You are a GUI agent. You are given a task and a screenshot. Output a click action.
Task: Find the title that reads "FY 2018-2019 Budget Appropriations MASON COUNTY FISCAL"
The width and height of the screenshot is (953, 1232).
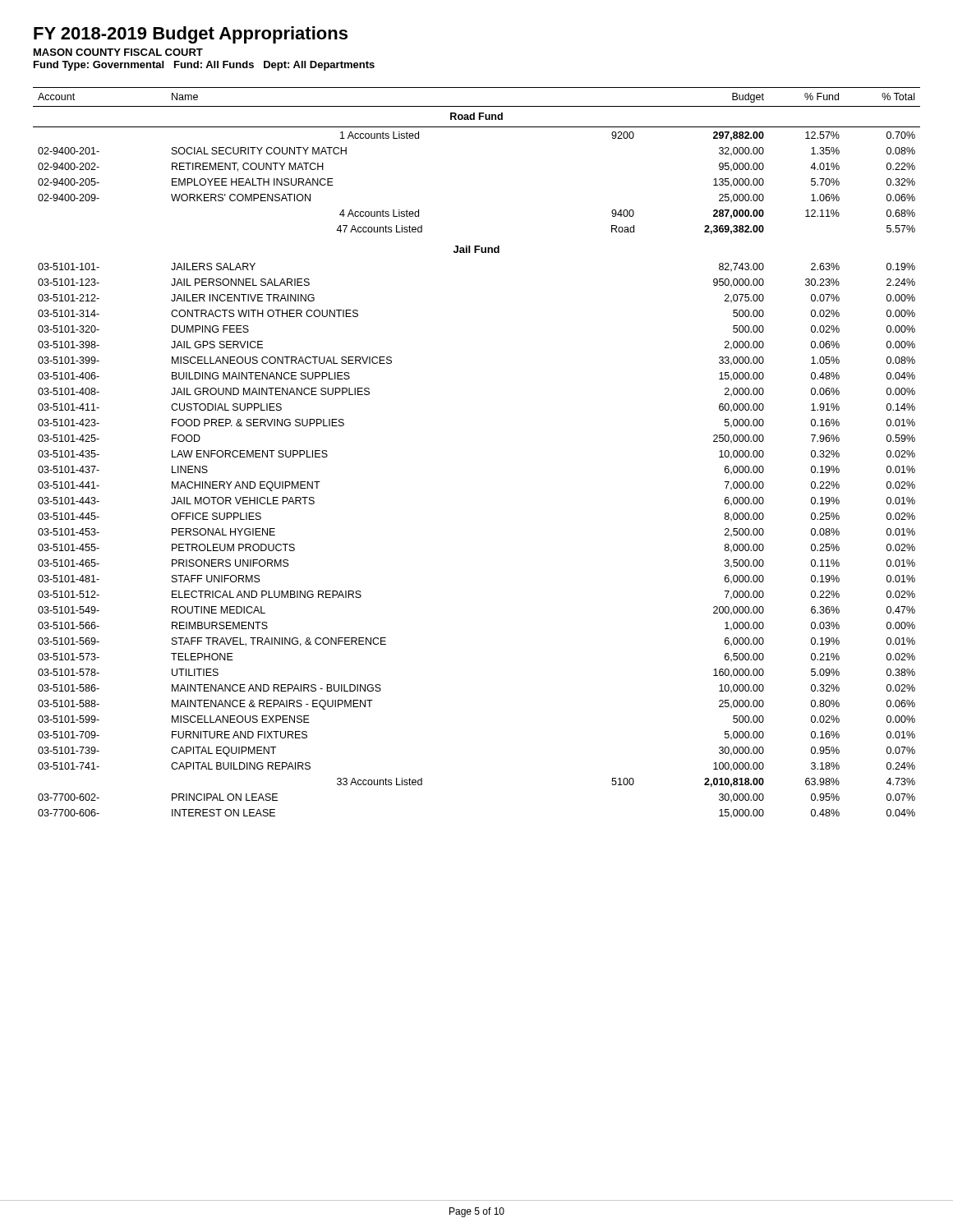(191, 35)
